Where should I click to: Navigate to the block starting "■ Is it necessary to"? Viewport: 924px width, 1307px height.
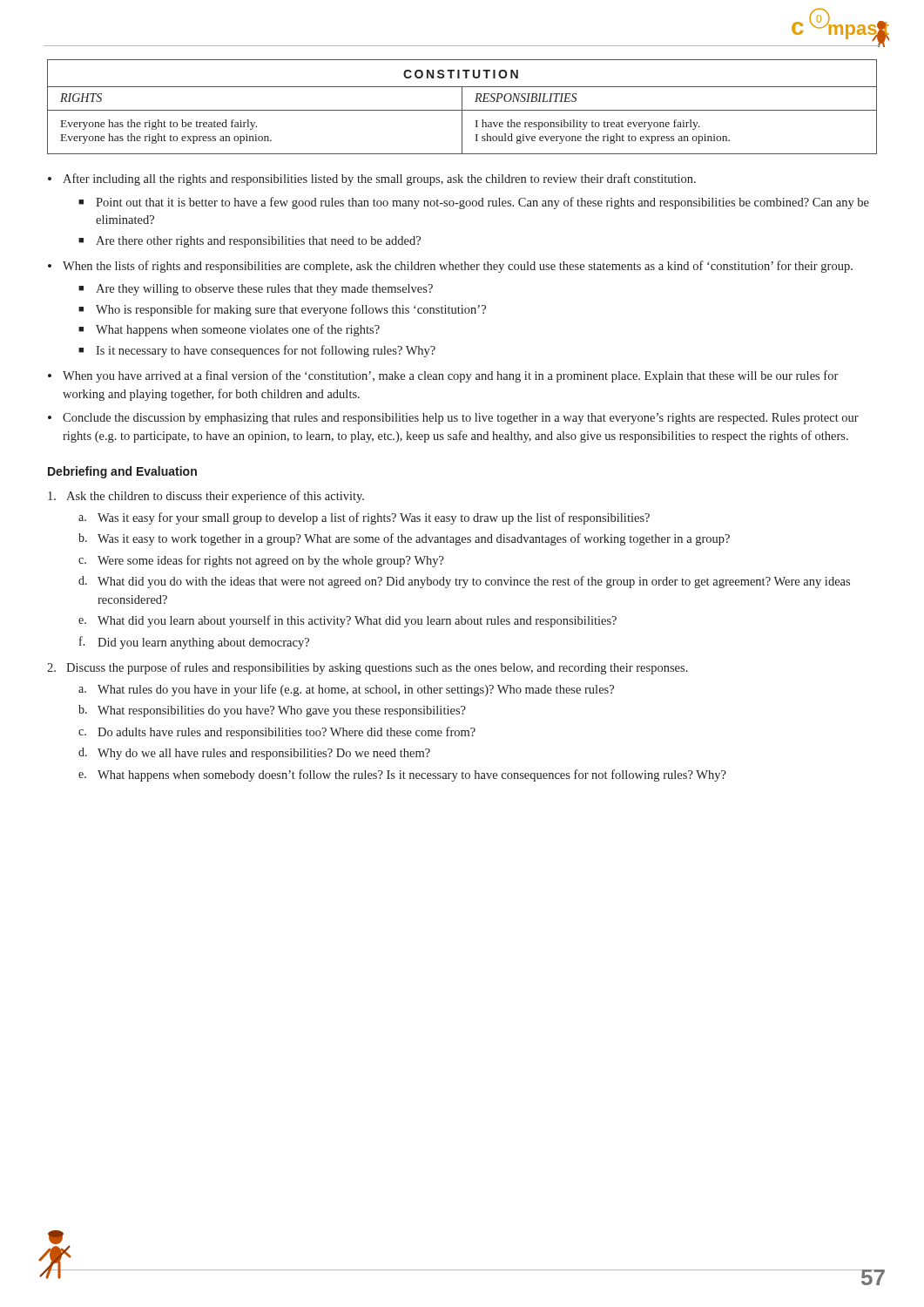pyautogui.click(x=257, y=351)
